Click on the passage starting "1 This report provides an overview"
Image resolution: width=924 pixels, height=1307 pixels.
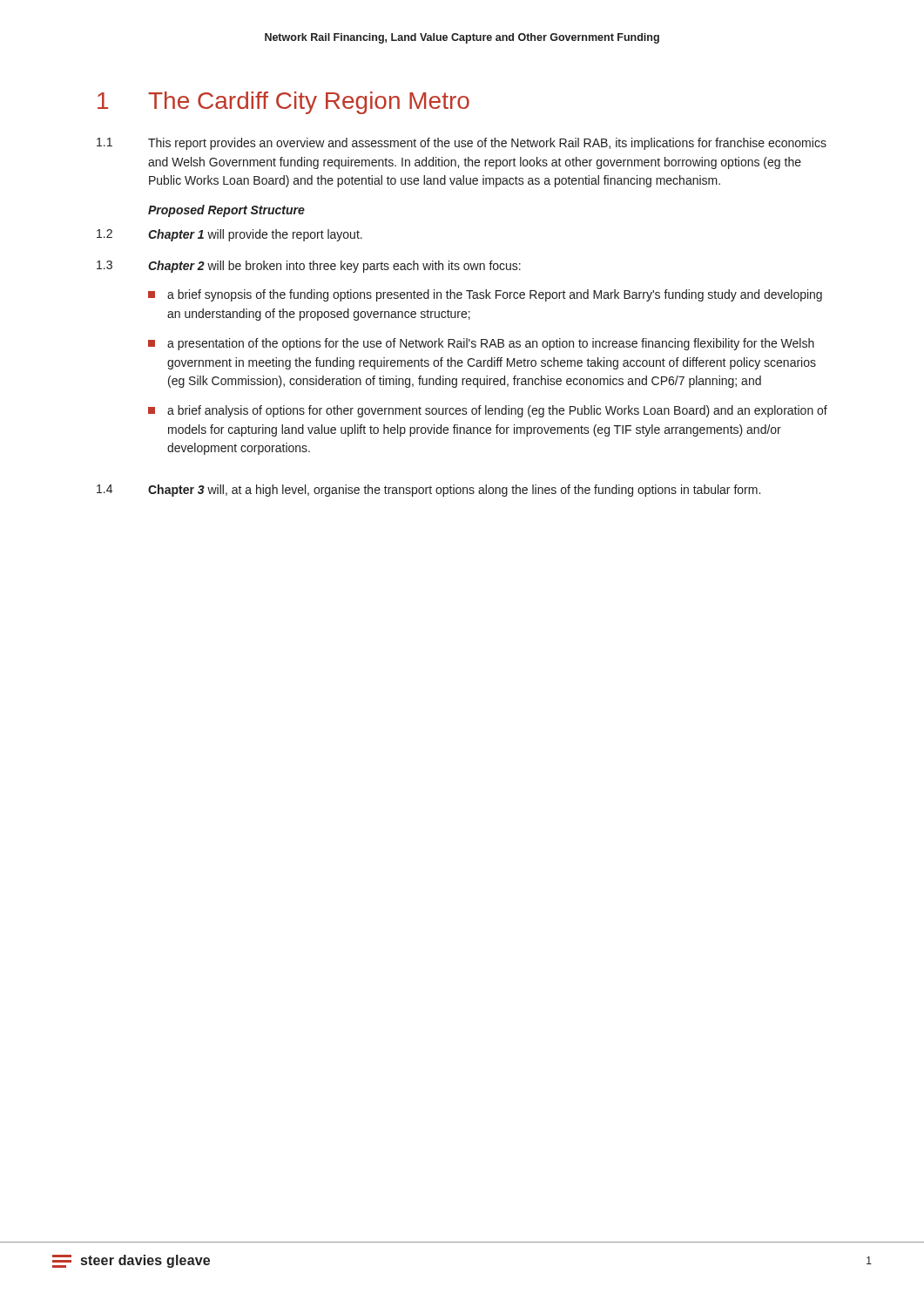[x=466, y=163]
